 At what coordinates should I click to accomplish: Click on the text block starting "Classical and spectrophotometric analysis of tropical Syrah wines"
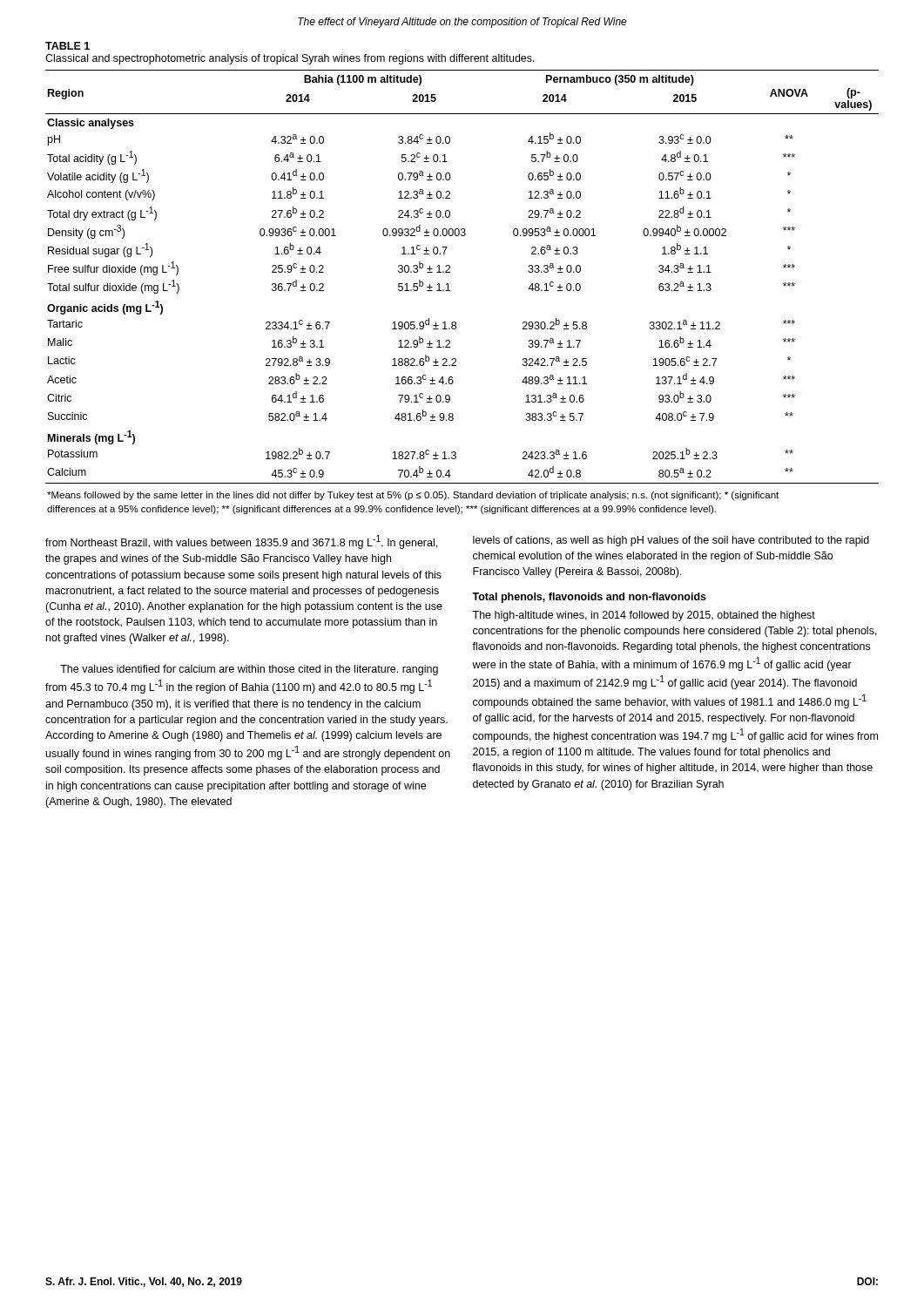point(290,58)
